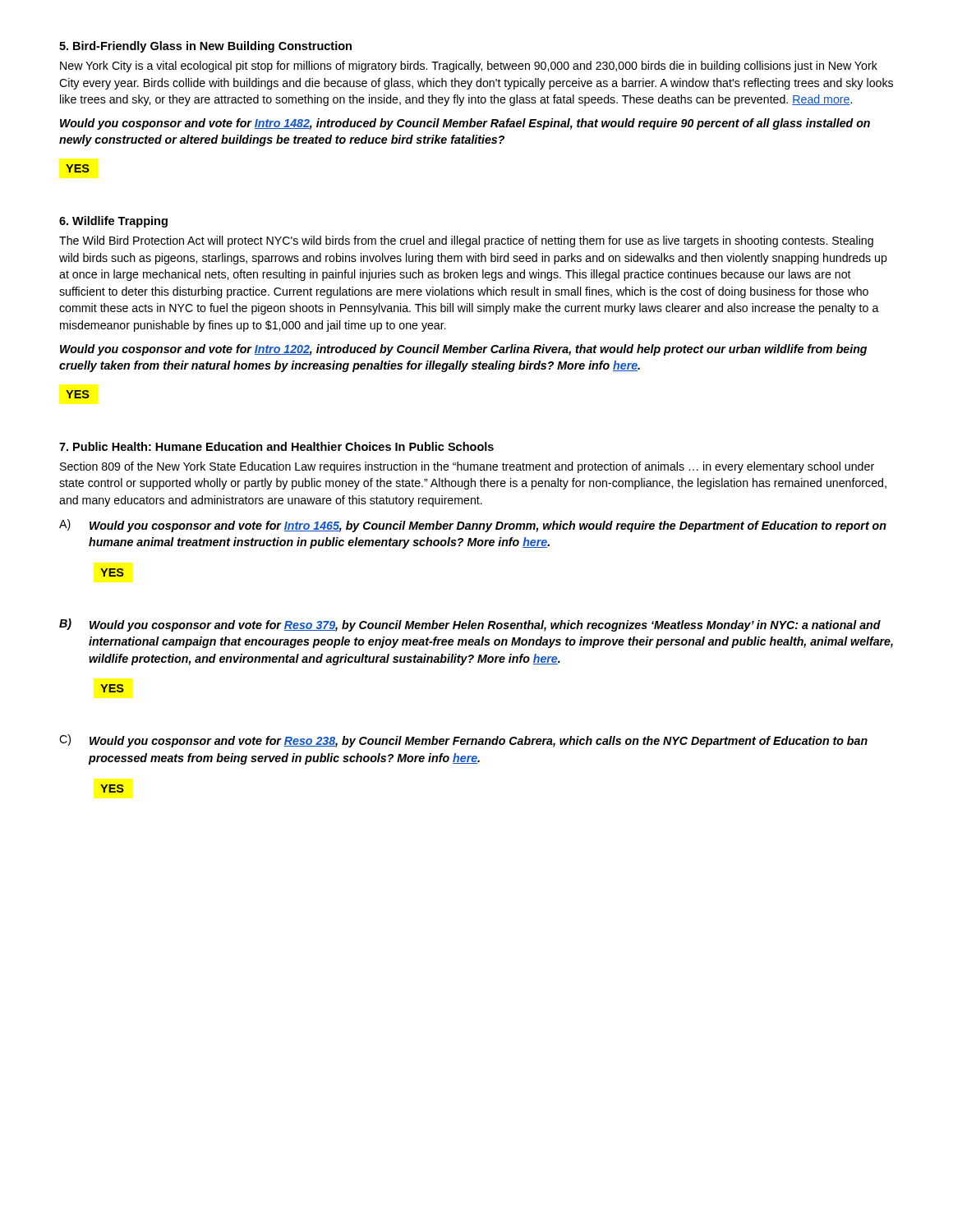Select the passage starting "7. Public Health:"
Image resolution: width=953 pixels, height=1232 pixels.
(277, 447)
